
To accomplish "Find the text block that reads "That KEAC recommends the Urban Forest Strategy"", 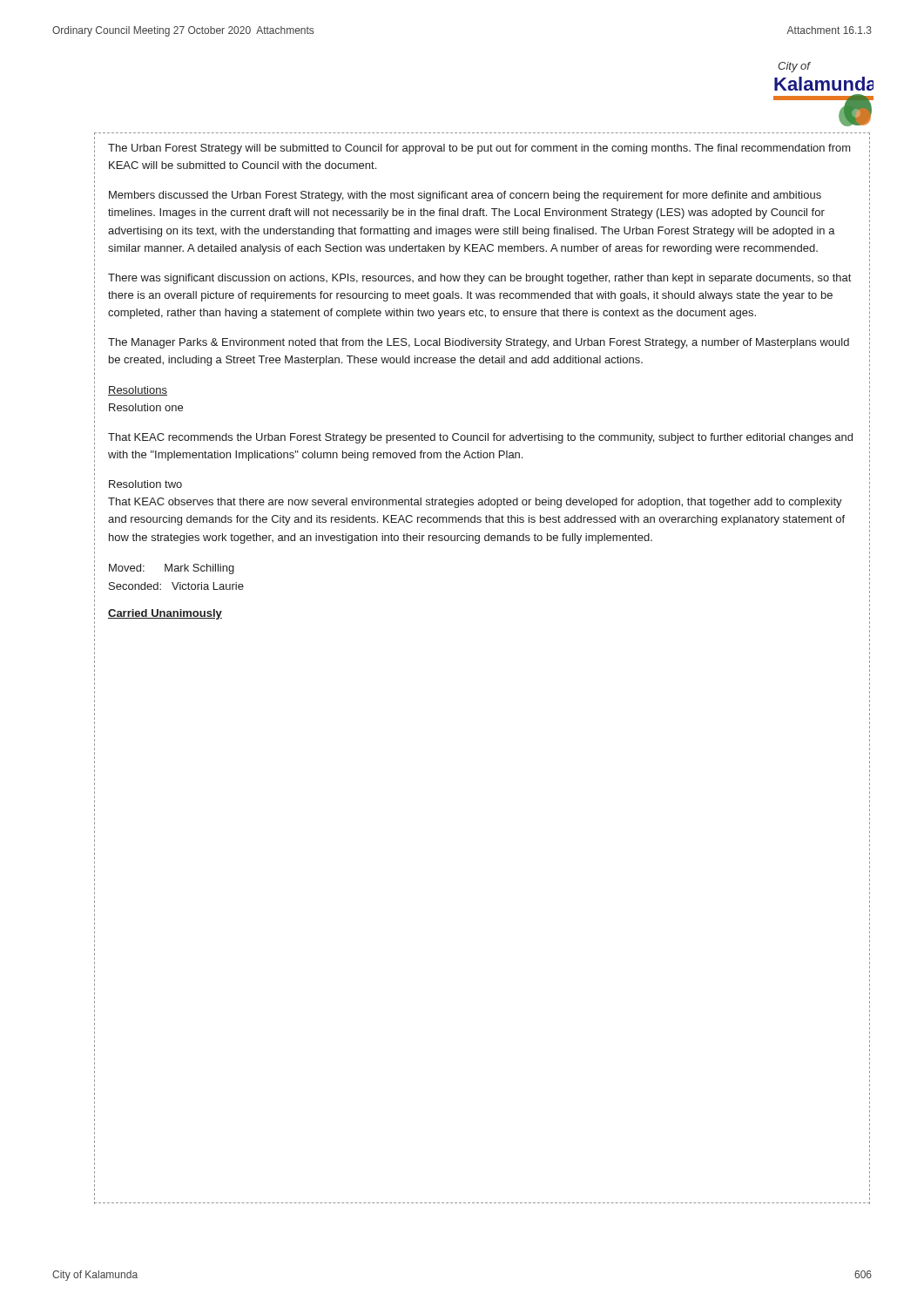I will pyautogui.click(x=481, y=446).
